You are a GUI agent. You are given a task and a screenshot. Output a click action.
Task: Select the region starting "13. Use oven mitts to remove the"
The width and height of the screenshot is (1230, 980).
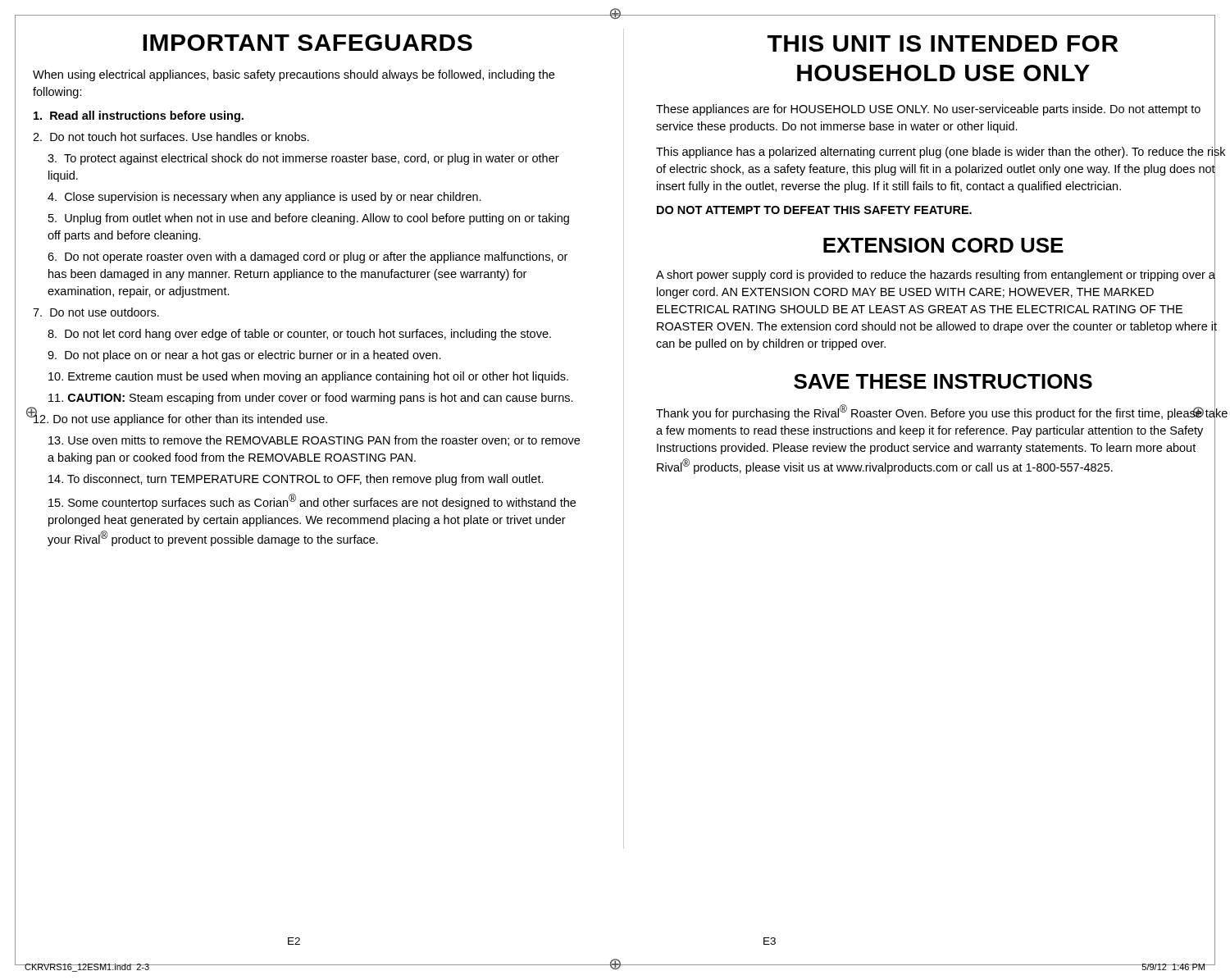click(x=314, y=449)
